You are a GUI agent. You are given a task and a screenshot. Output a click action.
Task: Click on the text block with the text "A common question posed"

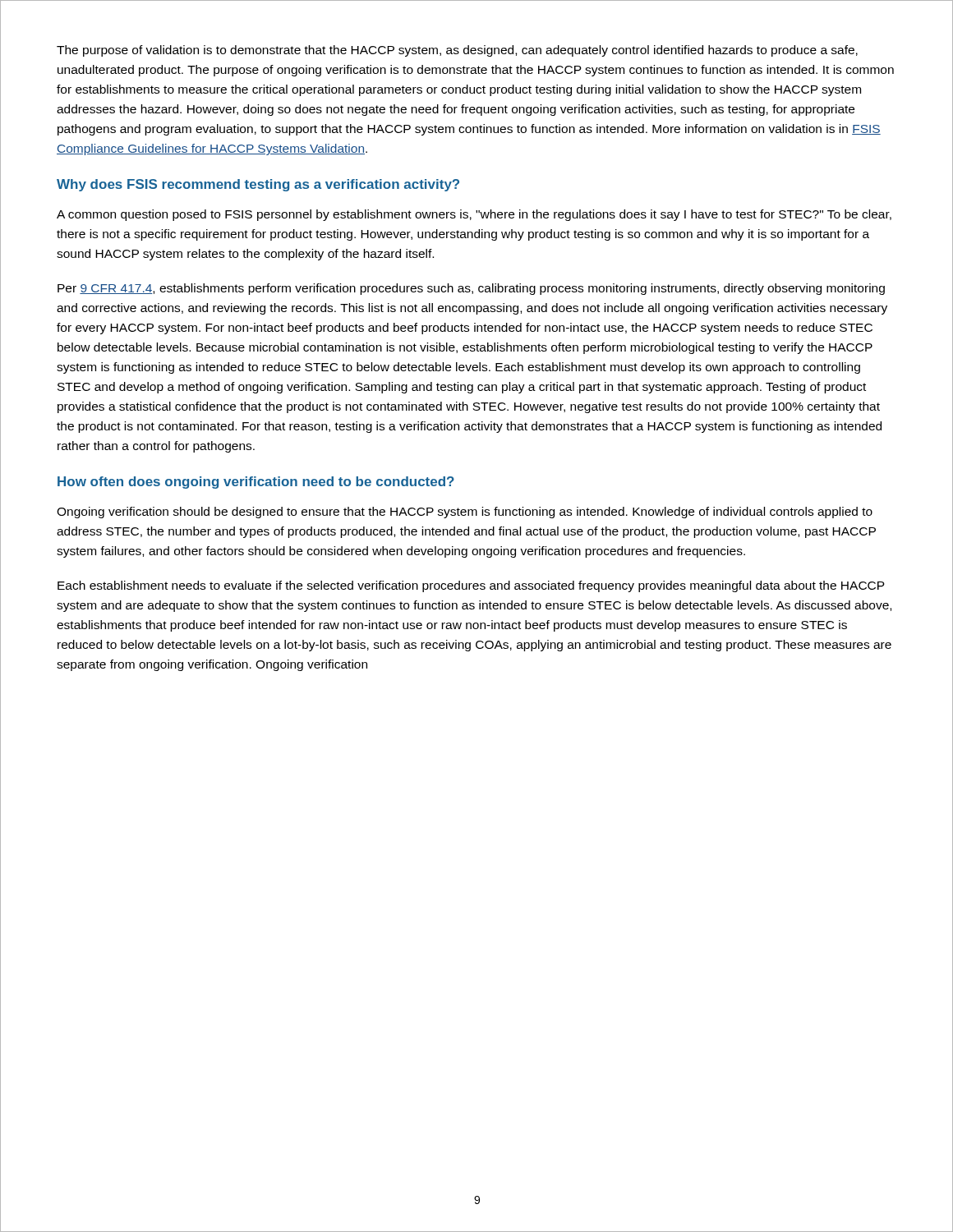pyautogui.click(x=476, y=234)
